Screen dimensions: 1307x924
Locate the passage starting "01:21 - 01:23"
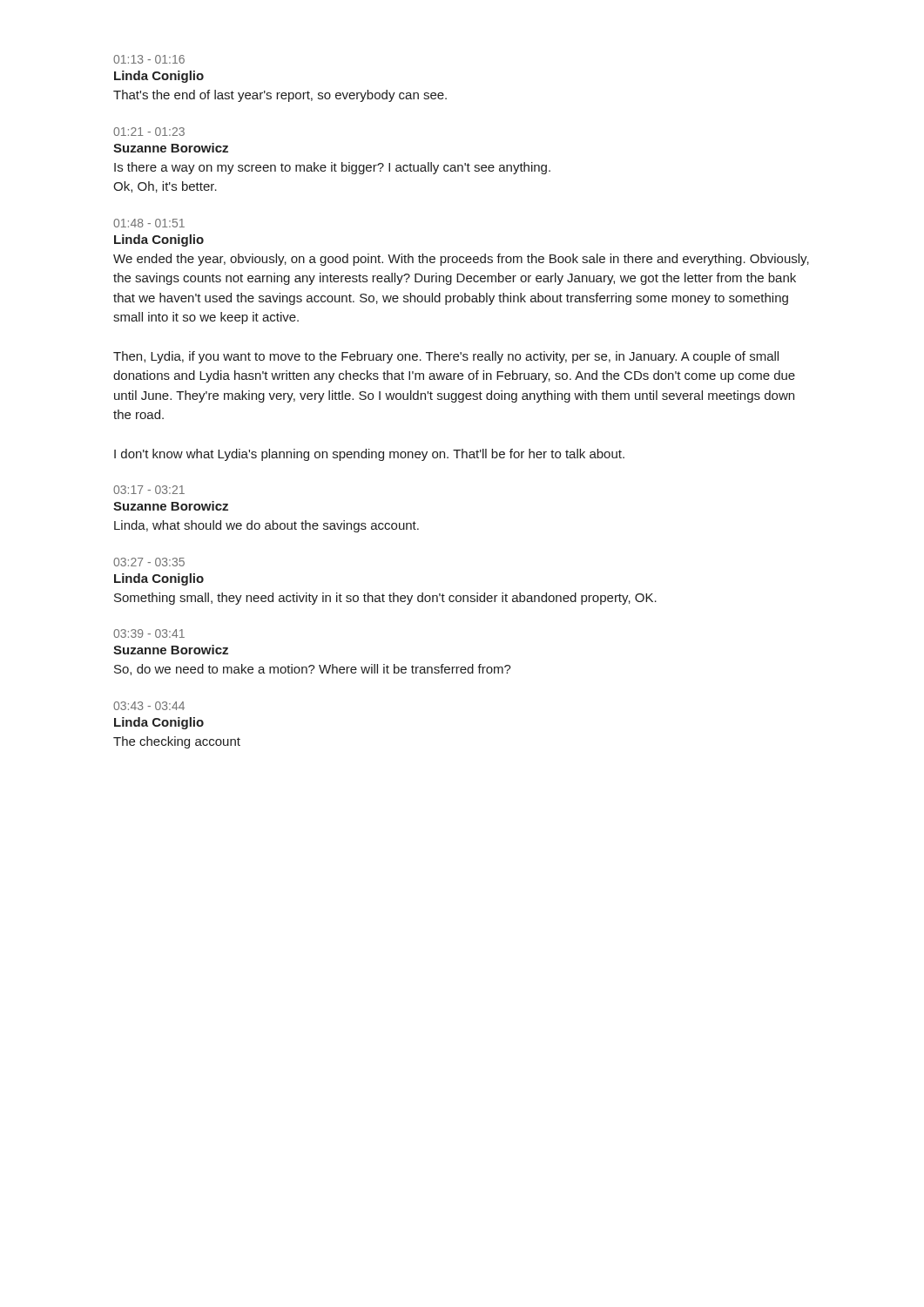(149, 131)
